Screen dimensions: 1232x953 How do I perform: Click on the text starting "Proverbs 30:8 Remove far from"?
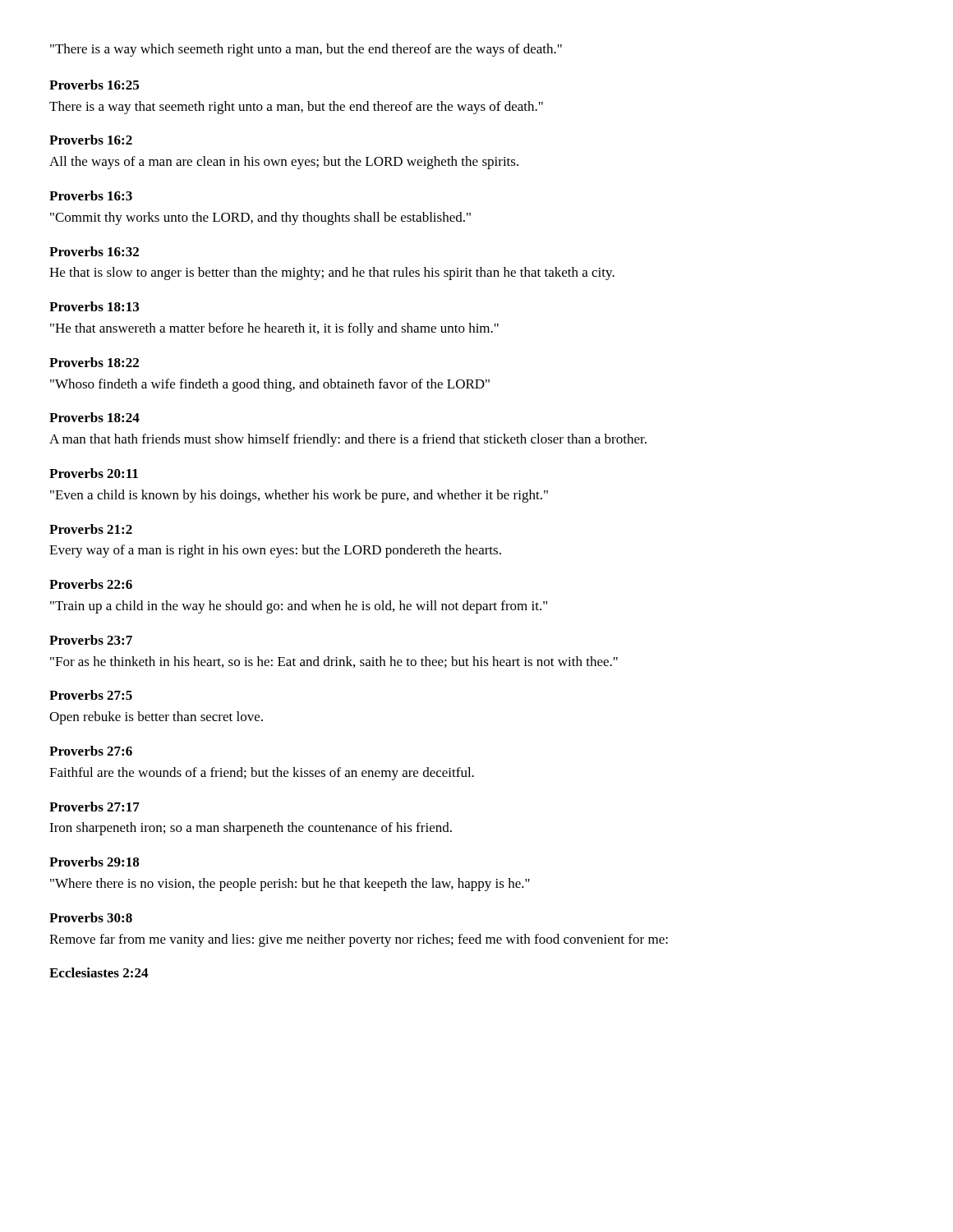[476, 928]
